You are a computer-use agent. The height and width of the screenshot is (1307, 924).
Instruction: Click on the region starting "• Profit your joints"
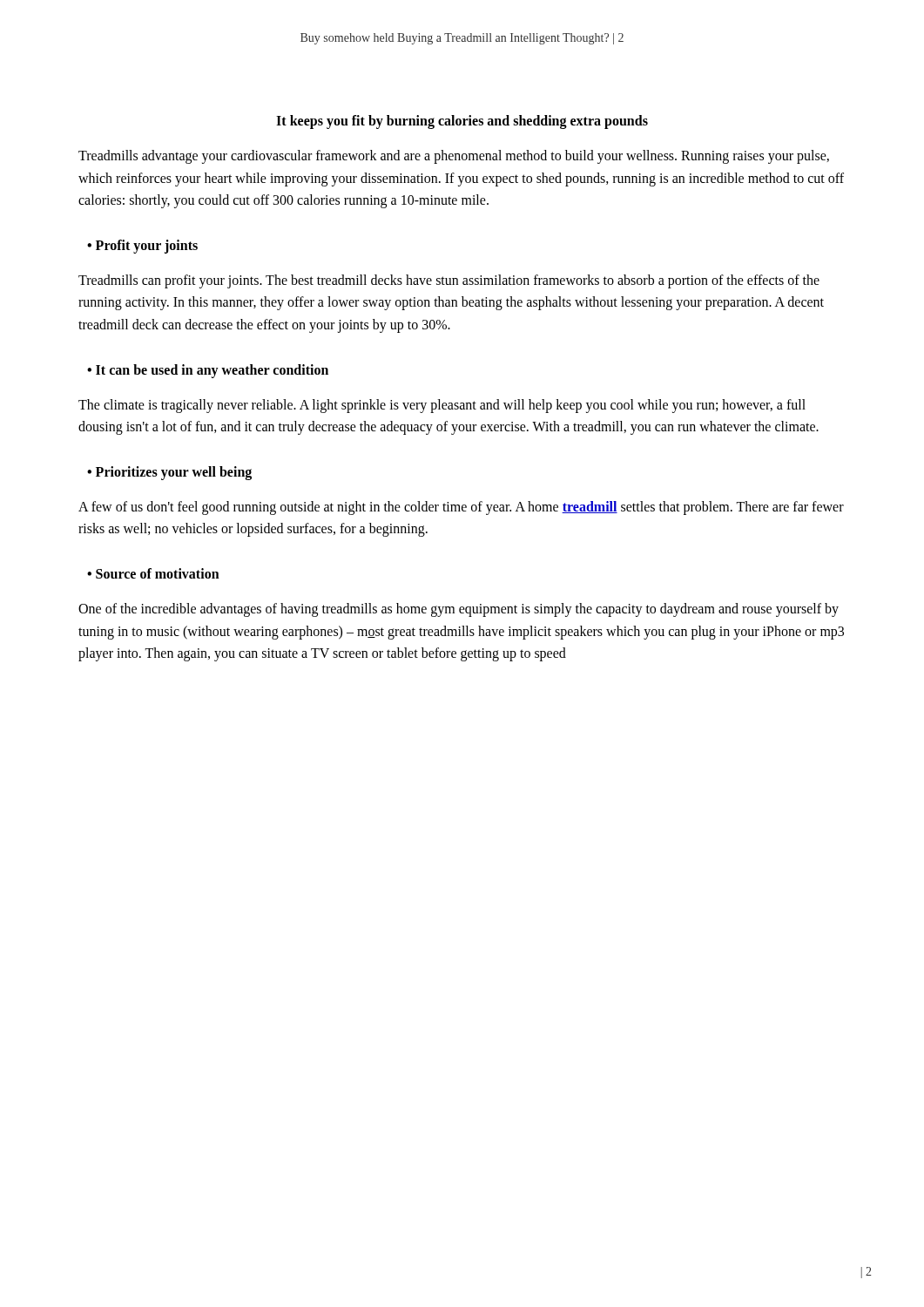pyautogui.click(x=143, y=245)
